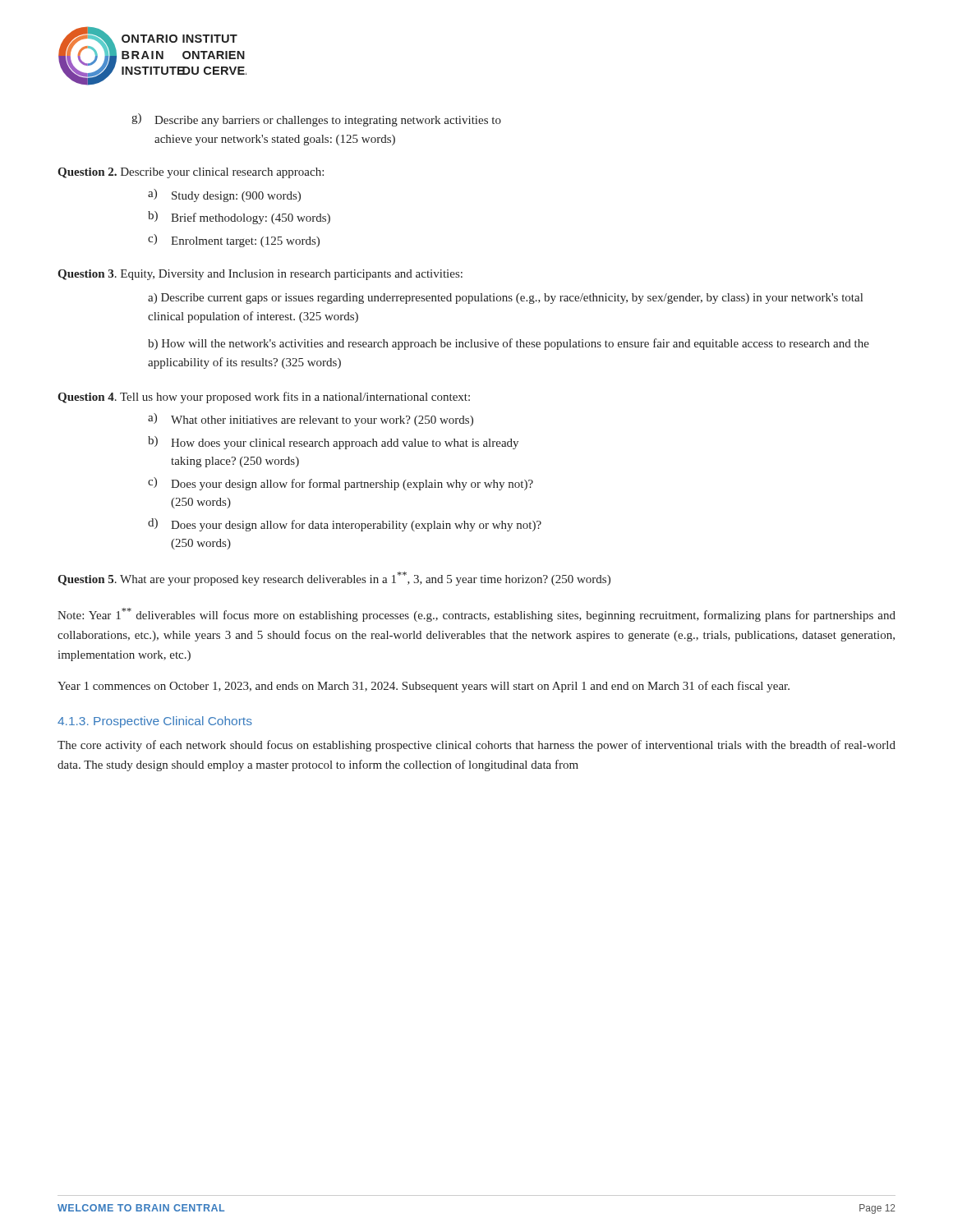Image resolution: width=953 pixels, height=1232 pixels.
Task: Click on the list item with the text "b) Brief methodology: (450 words)"
Action: pyautogui.click(x=239, y=218)
